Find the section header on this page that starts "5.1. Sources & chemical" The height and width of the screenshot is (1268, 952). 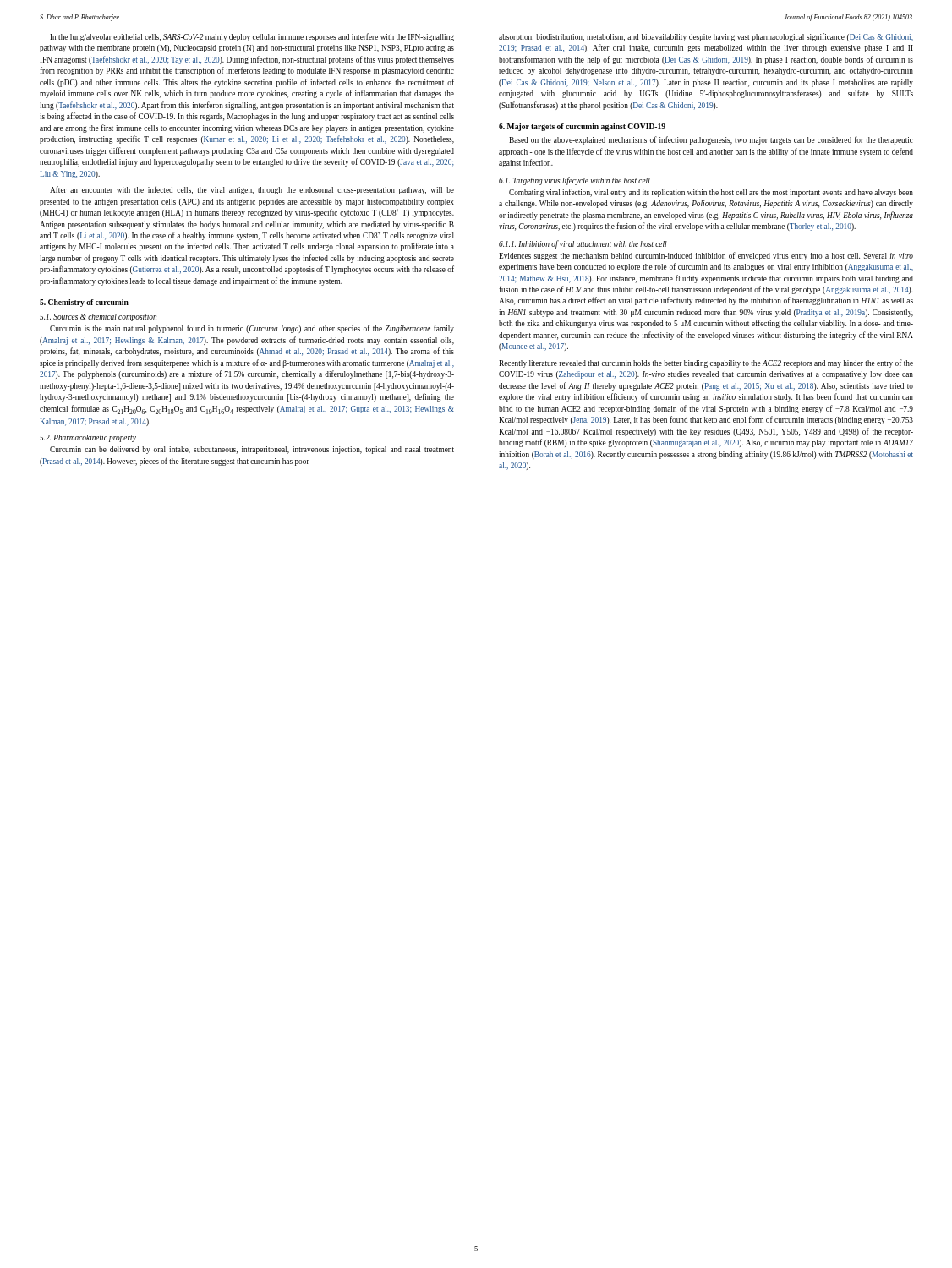[98, 317]
